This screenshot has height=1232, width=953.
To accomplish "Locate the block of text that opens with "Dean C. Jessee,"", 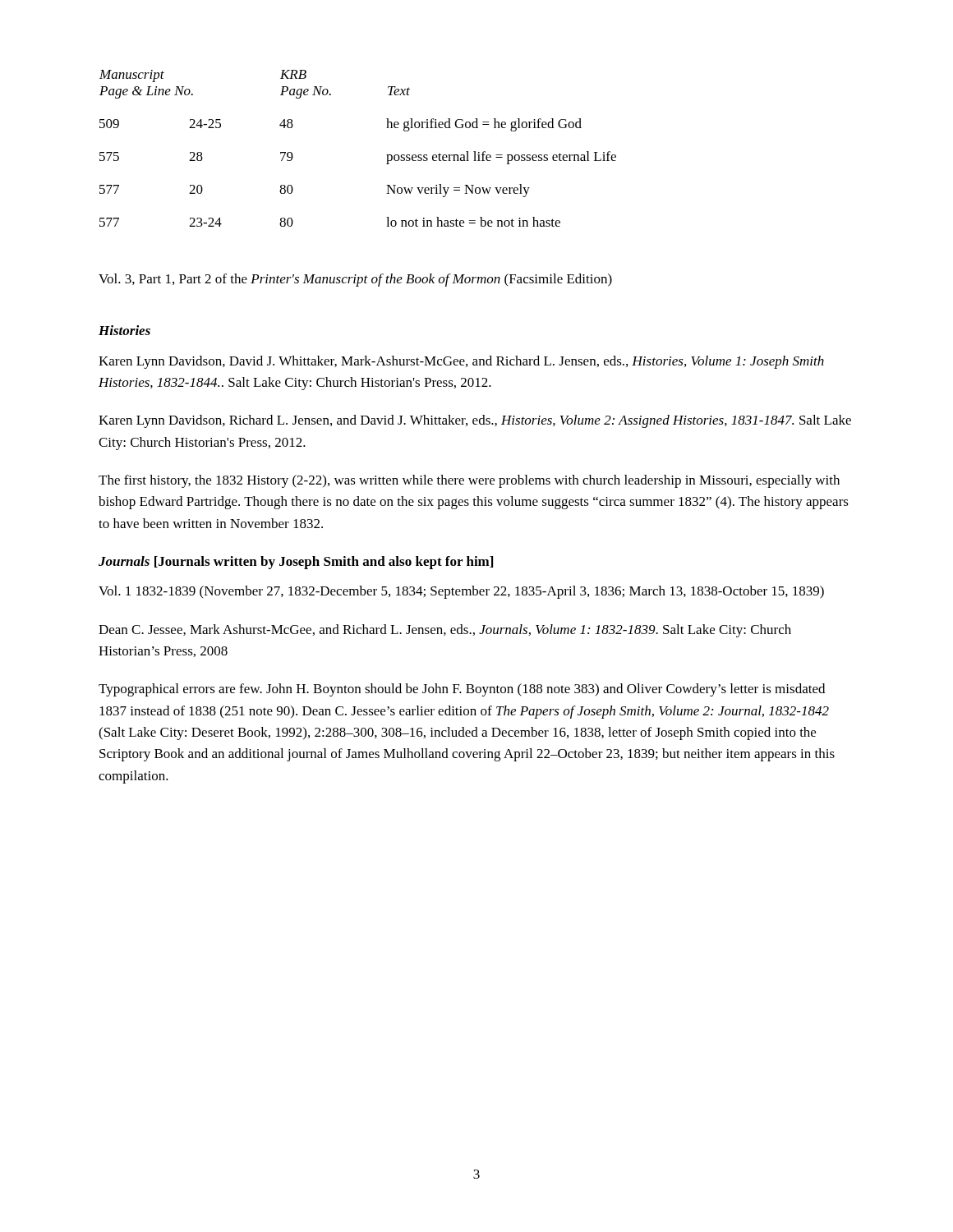I will [x=445, y=640].
